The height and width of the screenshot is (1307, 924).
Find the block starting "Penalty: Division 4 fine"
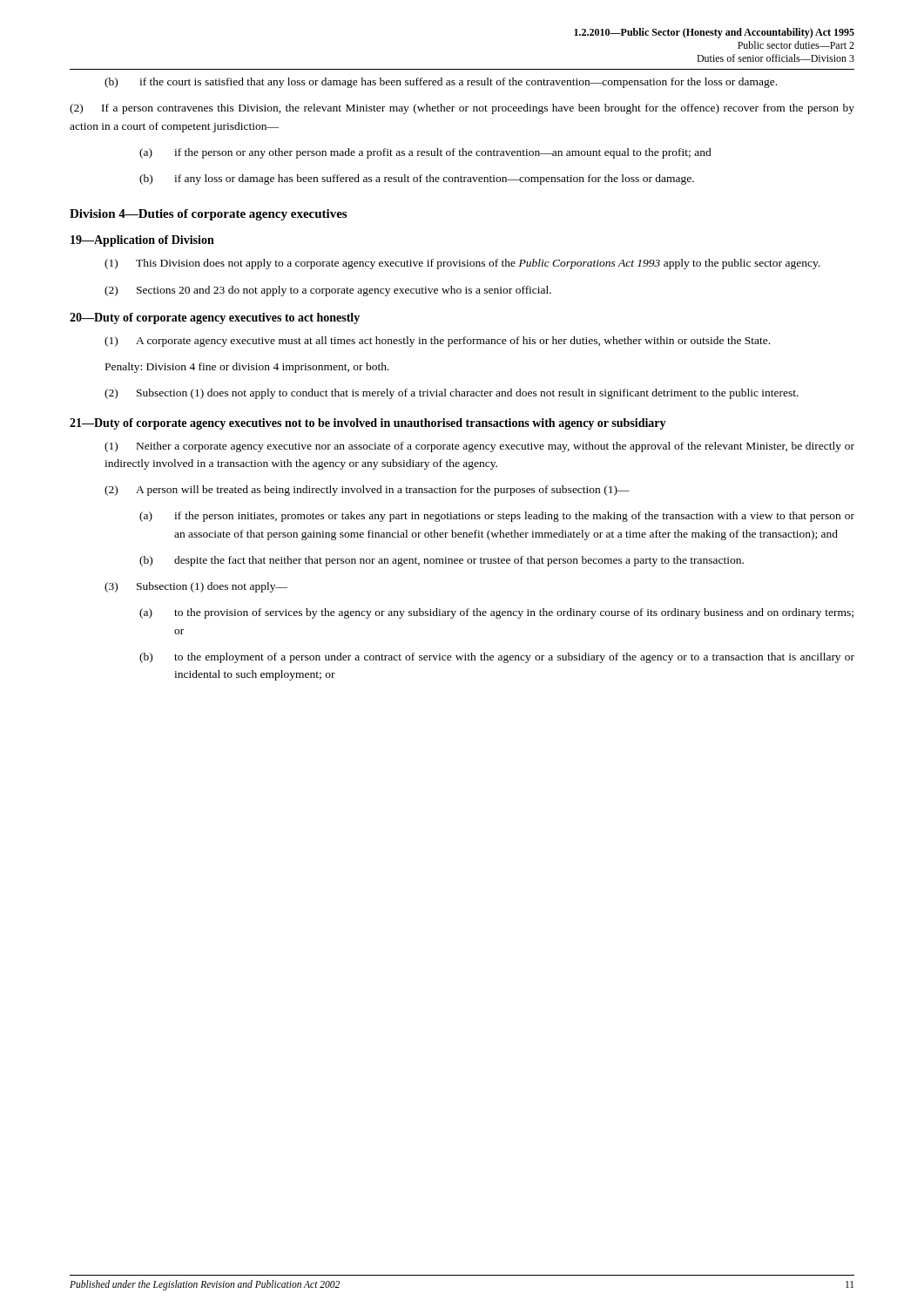click(247, 366)
